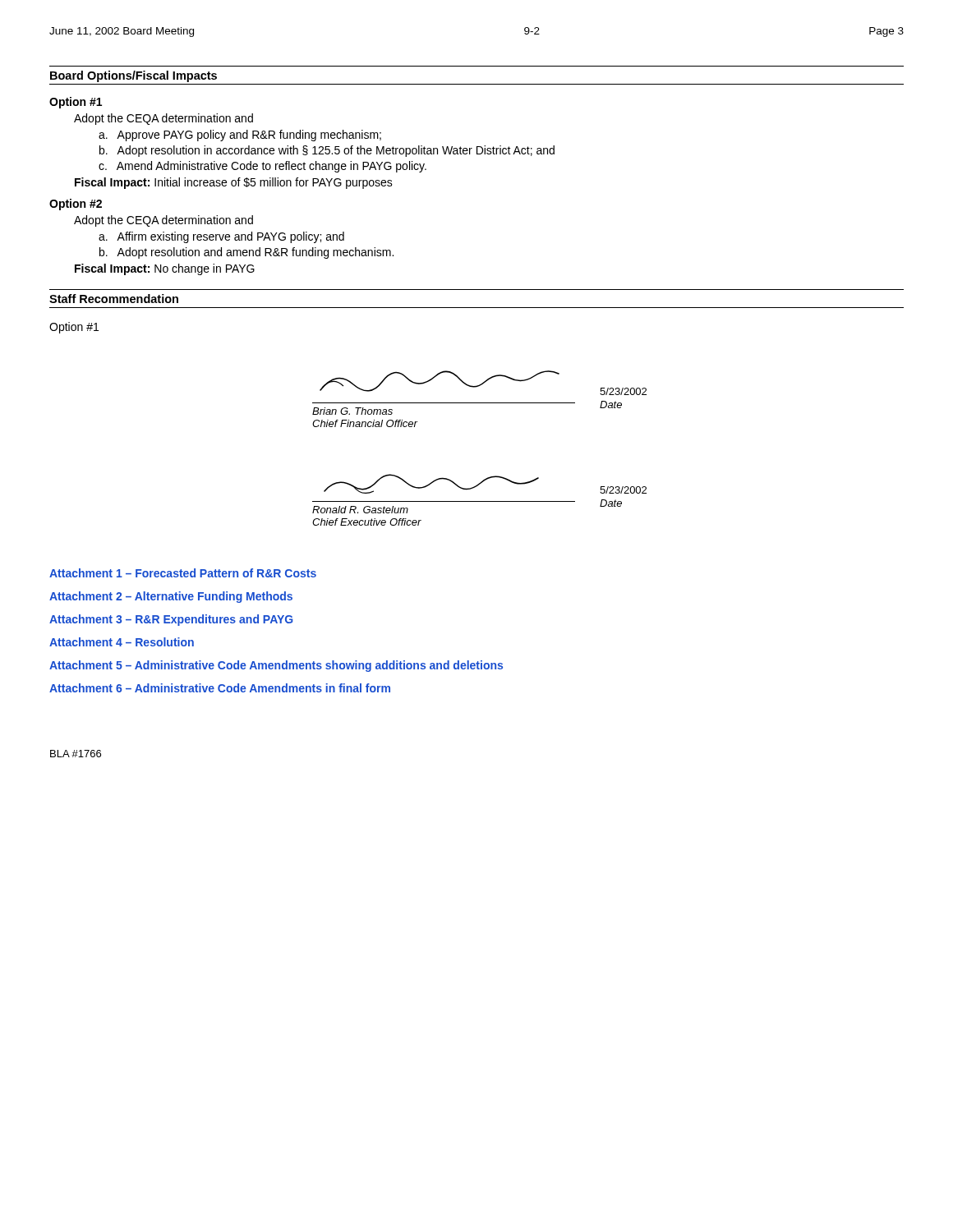The height and width of the screenshot is (1232, 953).
Task: Select the text block starting "c. Amend Administrative Code to reflect"
Action: [263, 166]
